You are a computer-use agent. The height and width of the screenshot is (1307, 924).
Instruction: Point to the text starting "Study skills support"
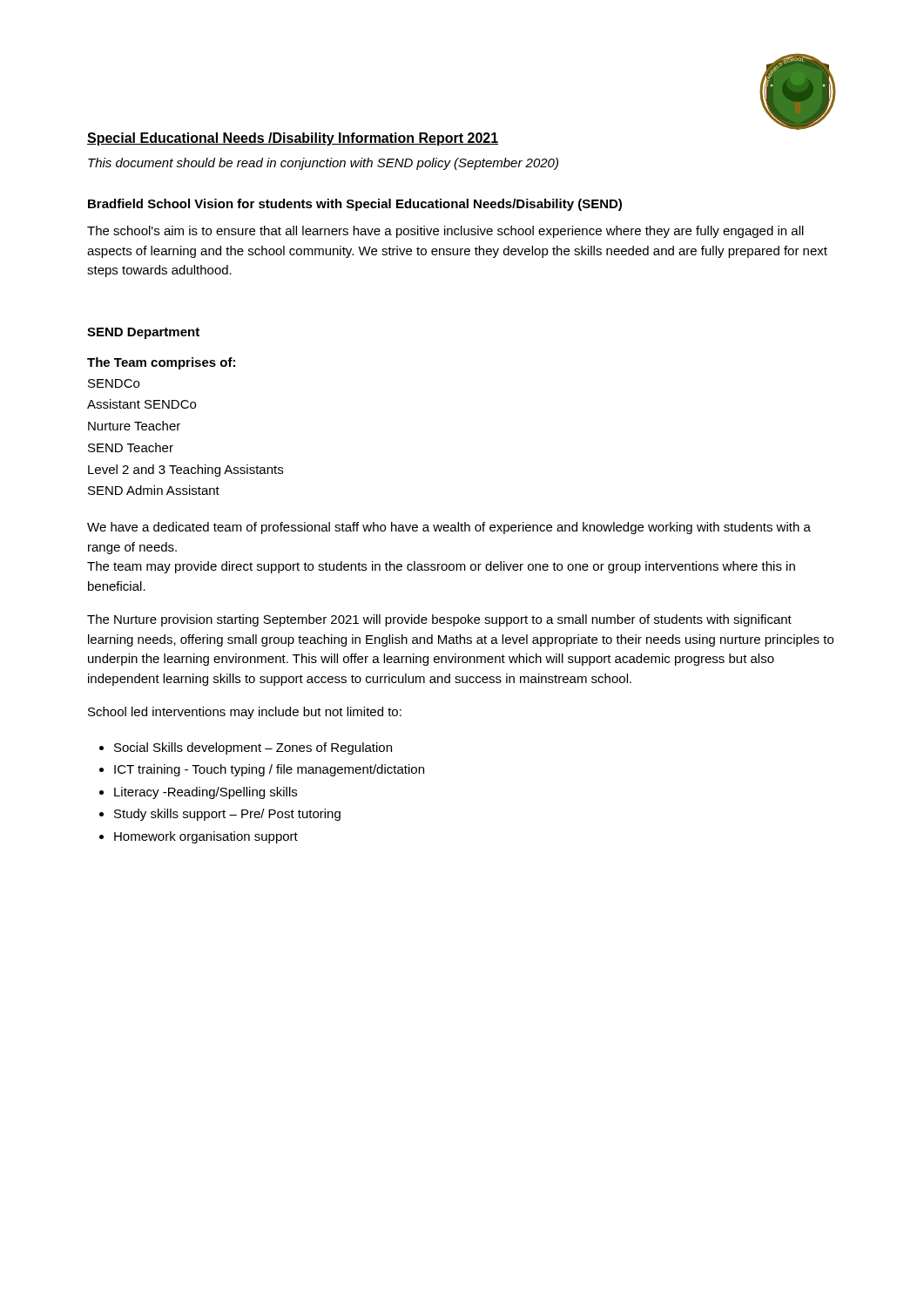pos(227,813)
